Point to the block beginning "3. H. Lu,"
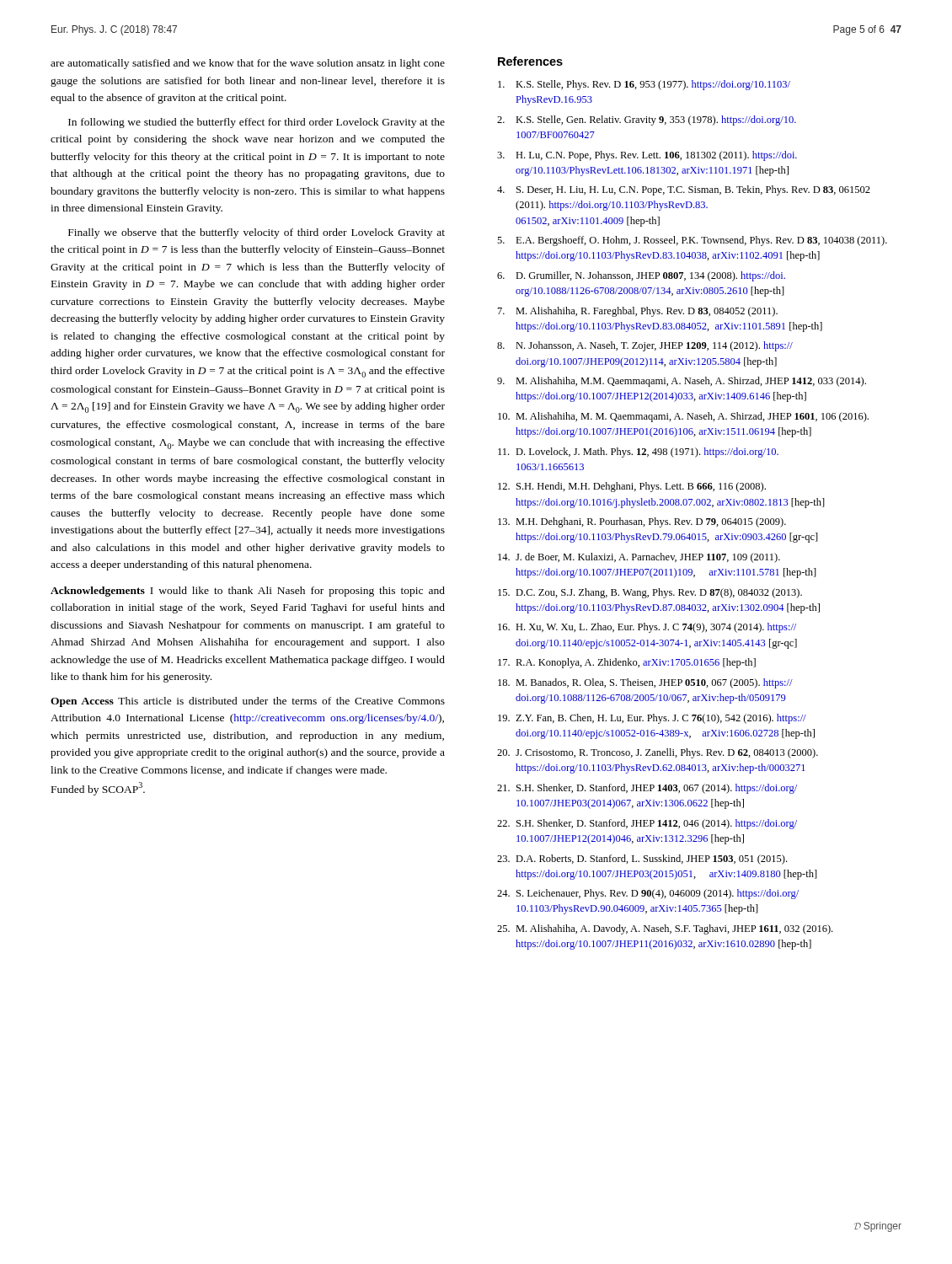 699,162
